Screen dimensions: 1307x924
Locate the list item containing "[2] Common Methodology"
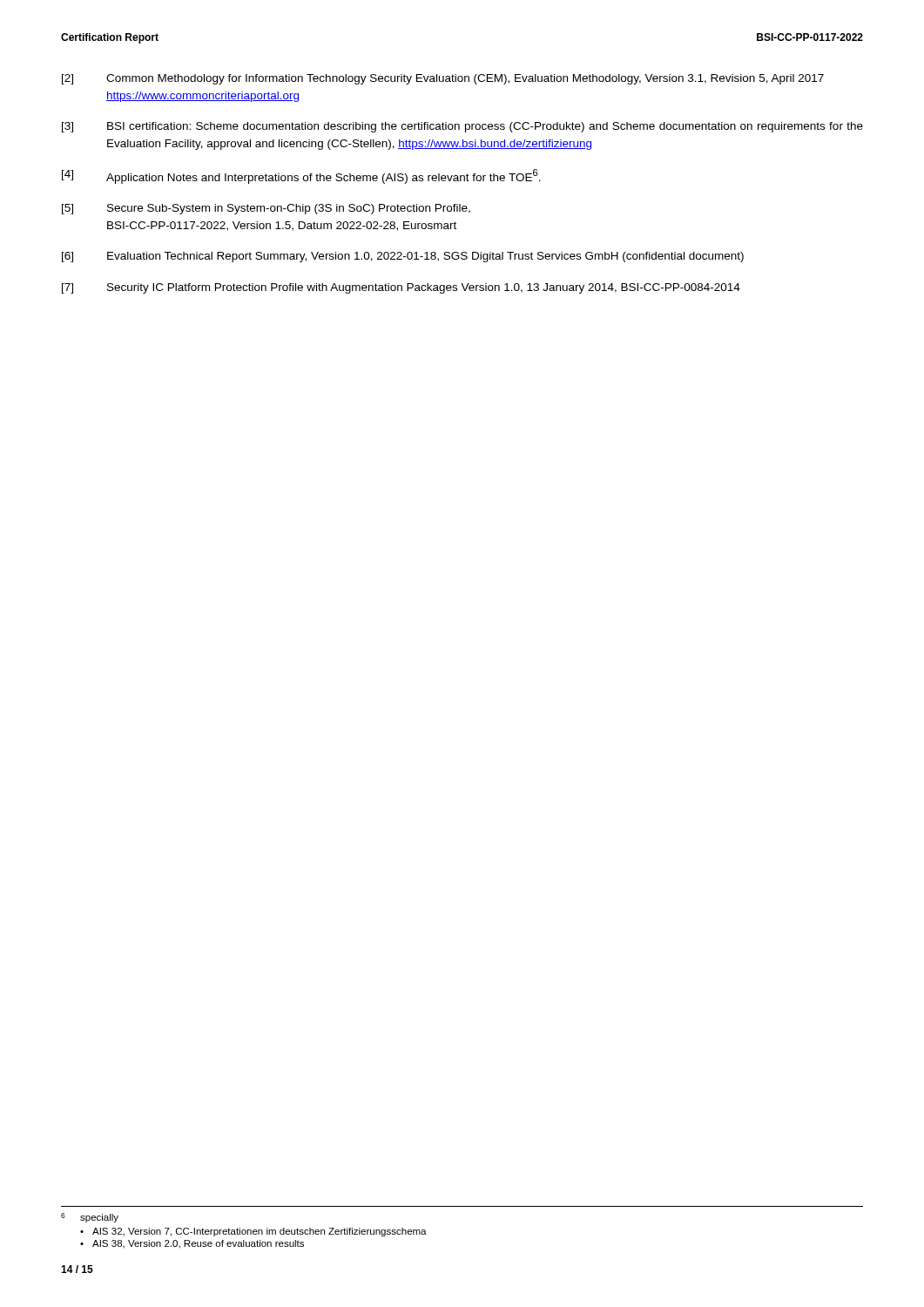(x=462, y=87)
